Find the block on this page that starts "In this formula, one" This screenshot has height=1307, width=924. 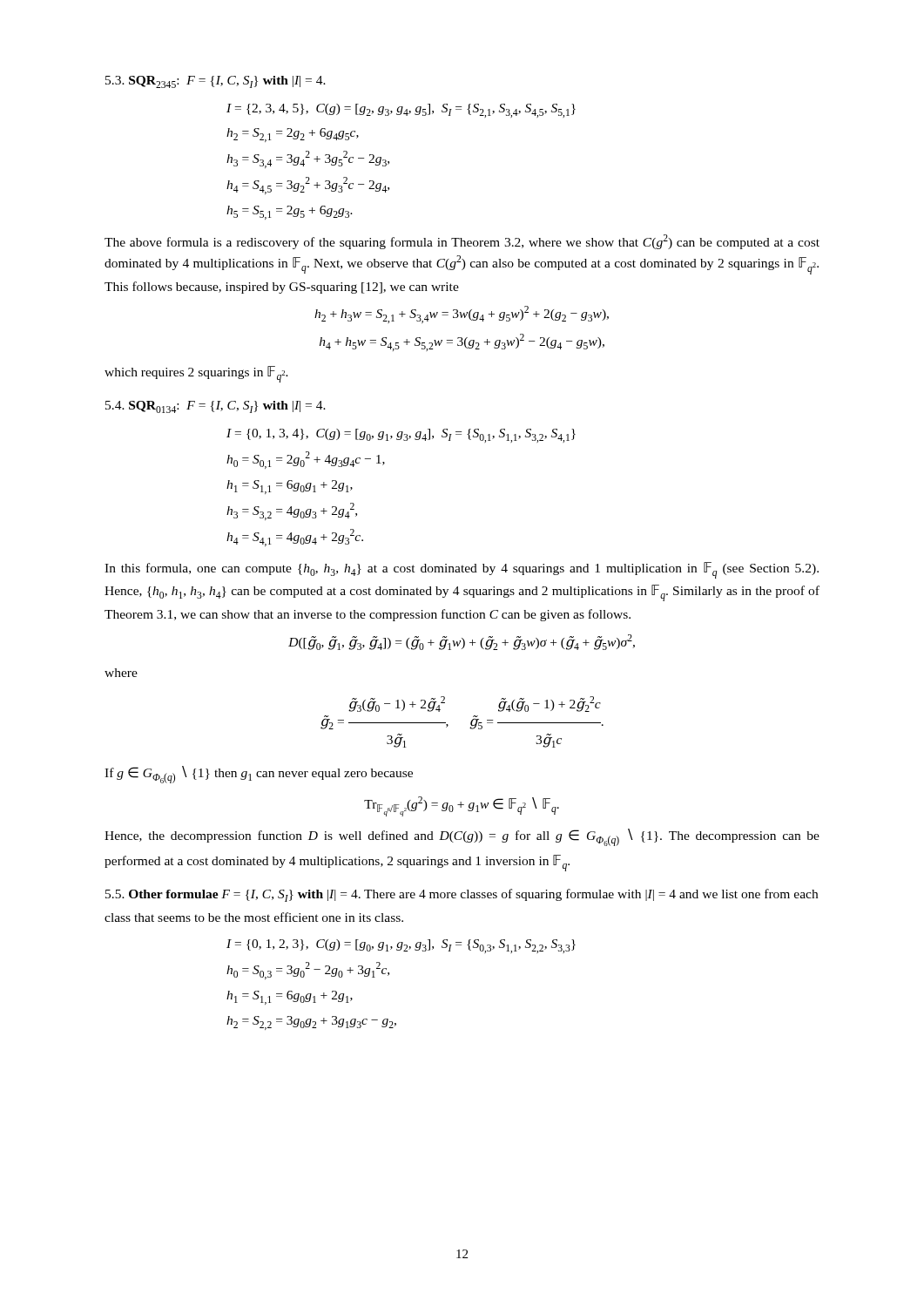coord(462,590)
